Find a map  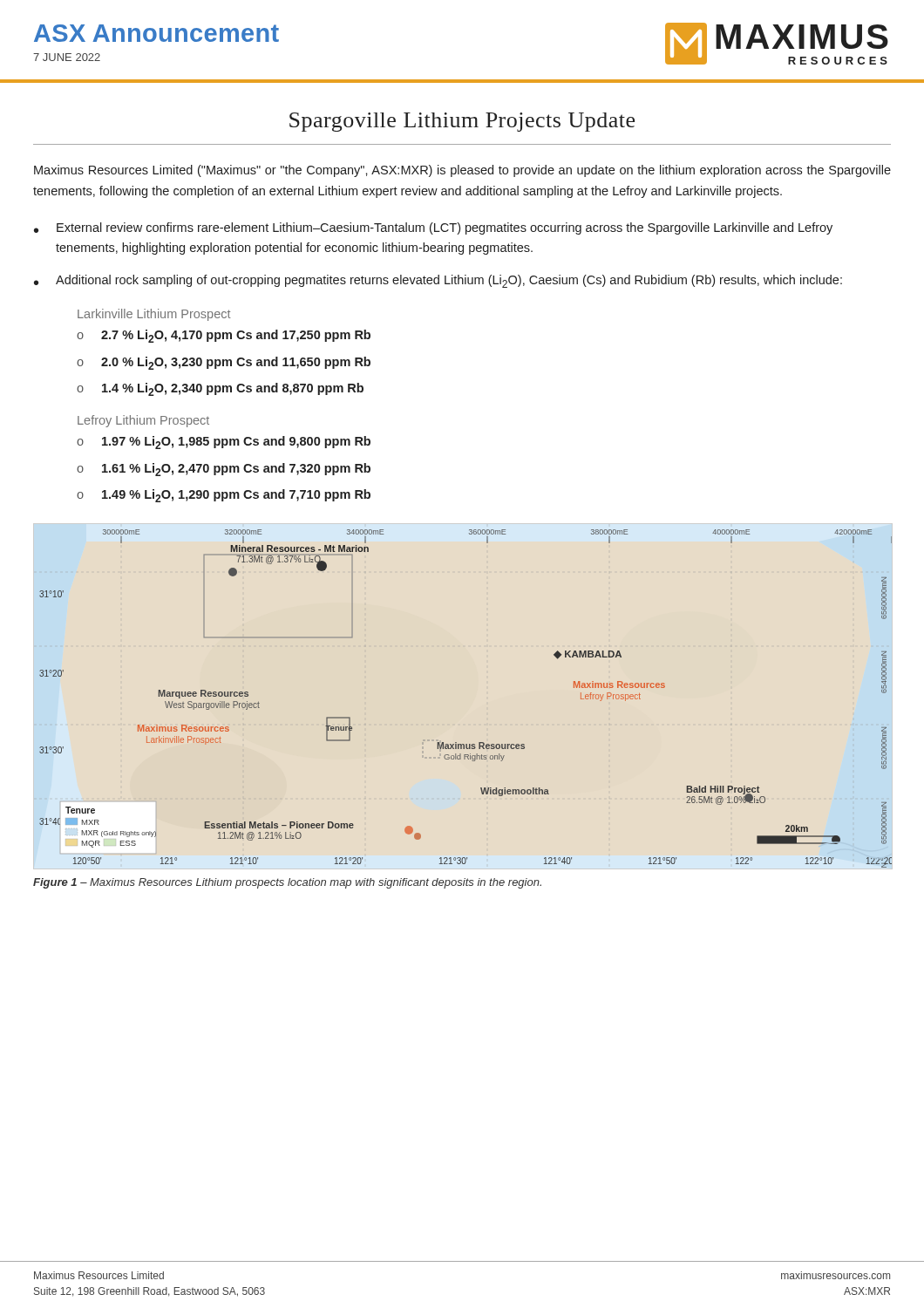pos(462,696)
